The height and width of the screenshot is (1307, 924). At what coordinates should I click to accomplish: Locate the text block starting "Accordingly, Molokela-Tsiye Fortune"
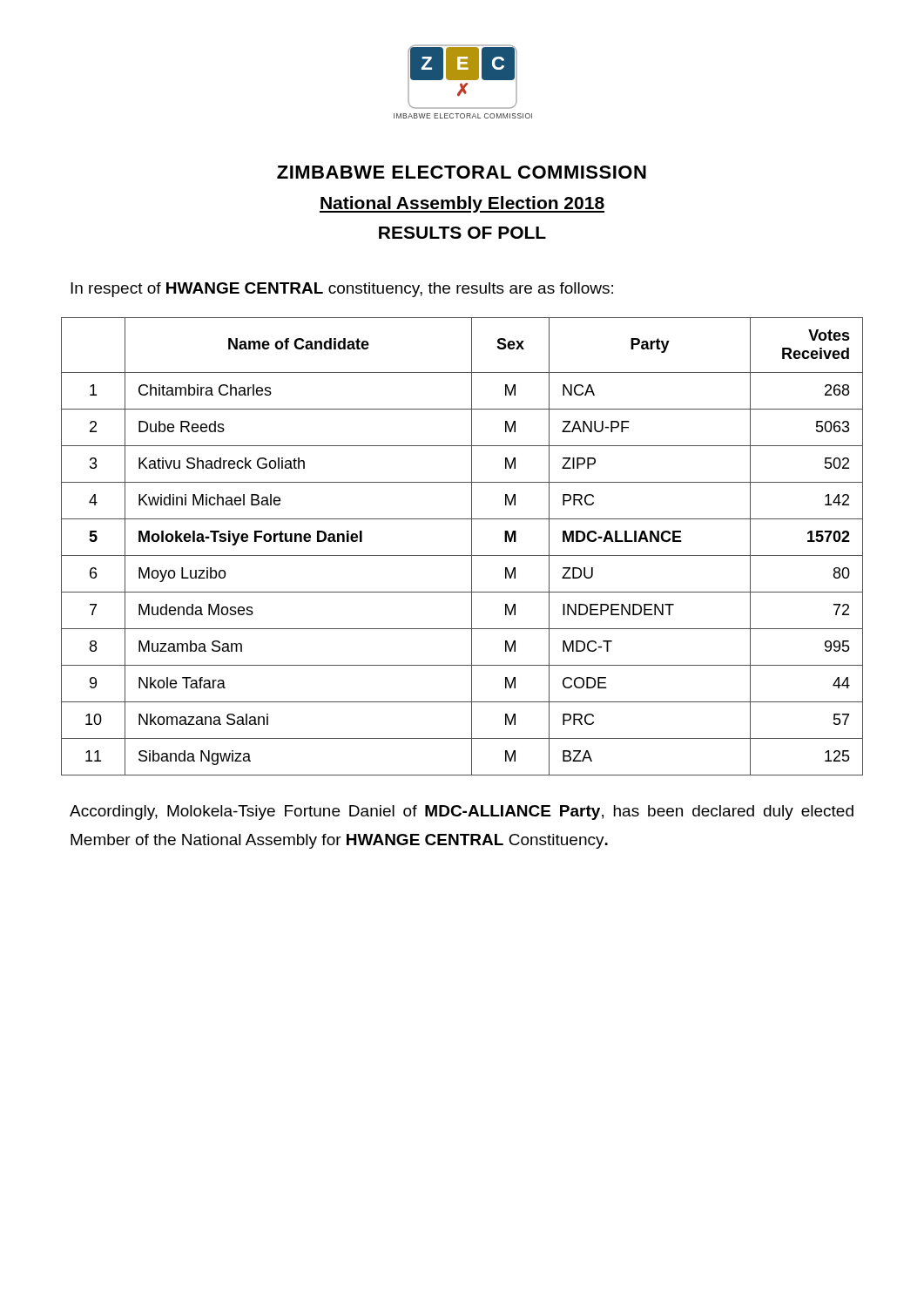click(462, 825)
